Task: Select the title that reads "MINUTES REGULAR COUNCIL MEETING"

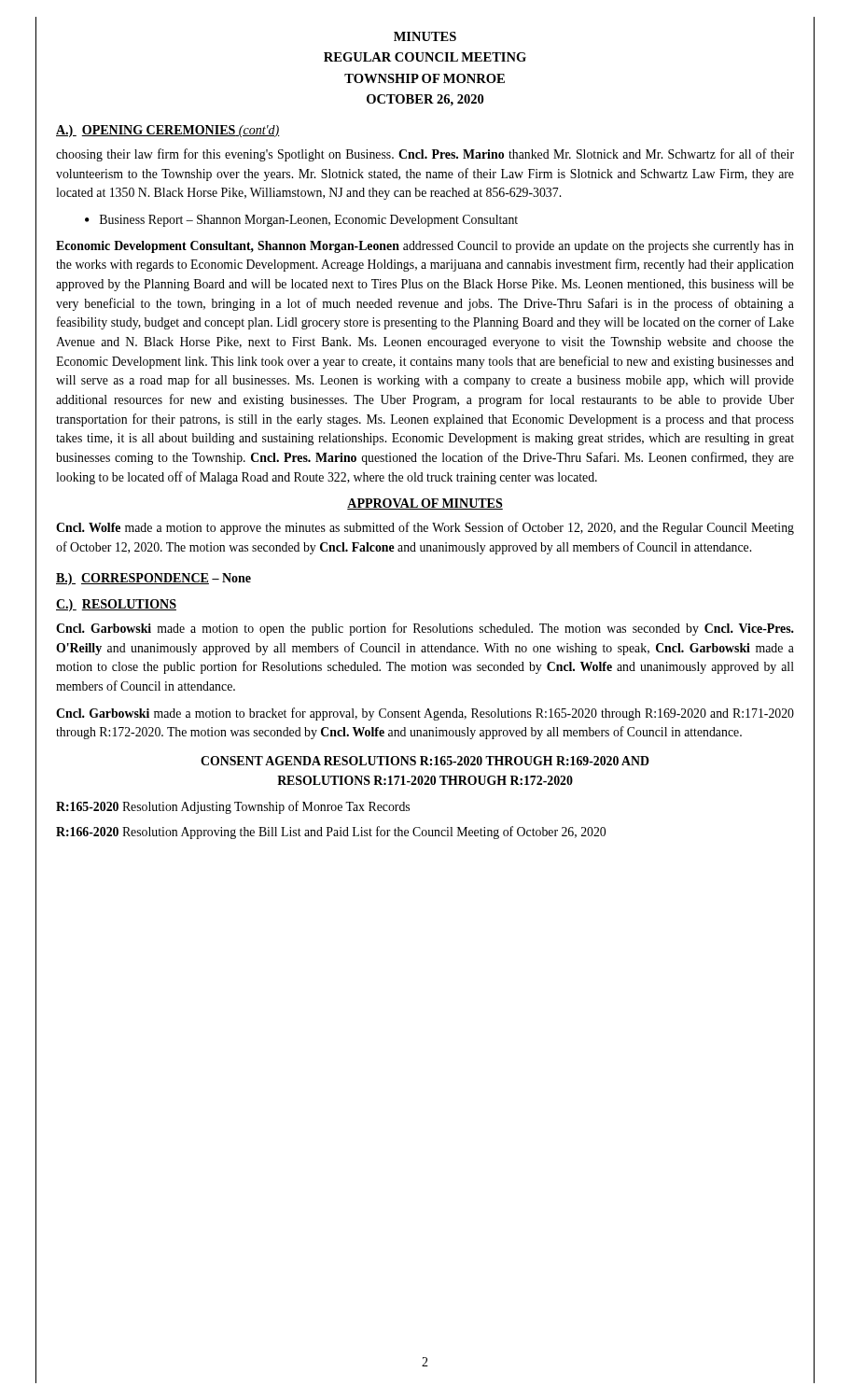Action: [x=425, y=68]
